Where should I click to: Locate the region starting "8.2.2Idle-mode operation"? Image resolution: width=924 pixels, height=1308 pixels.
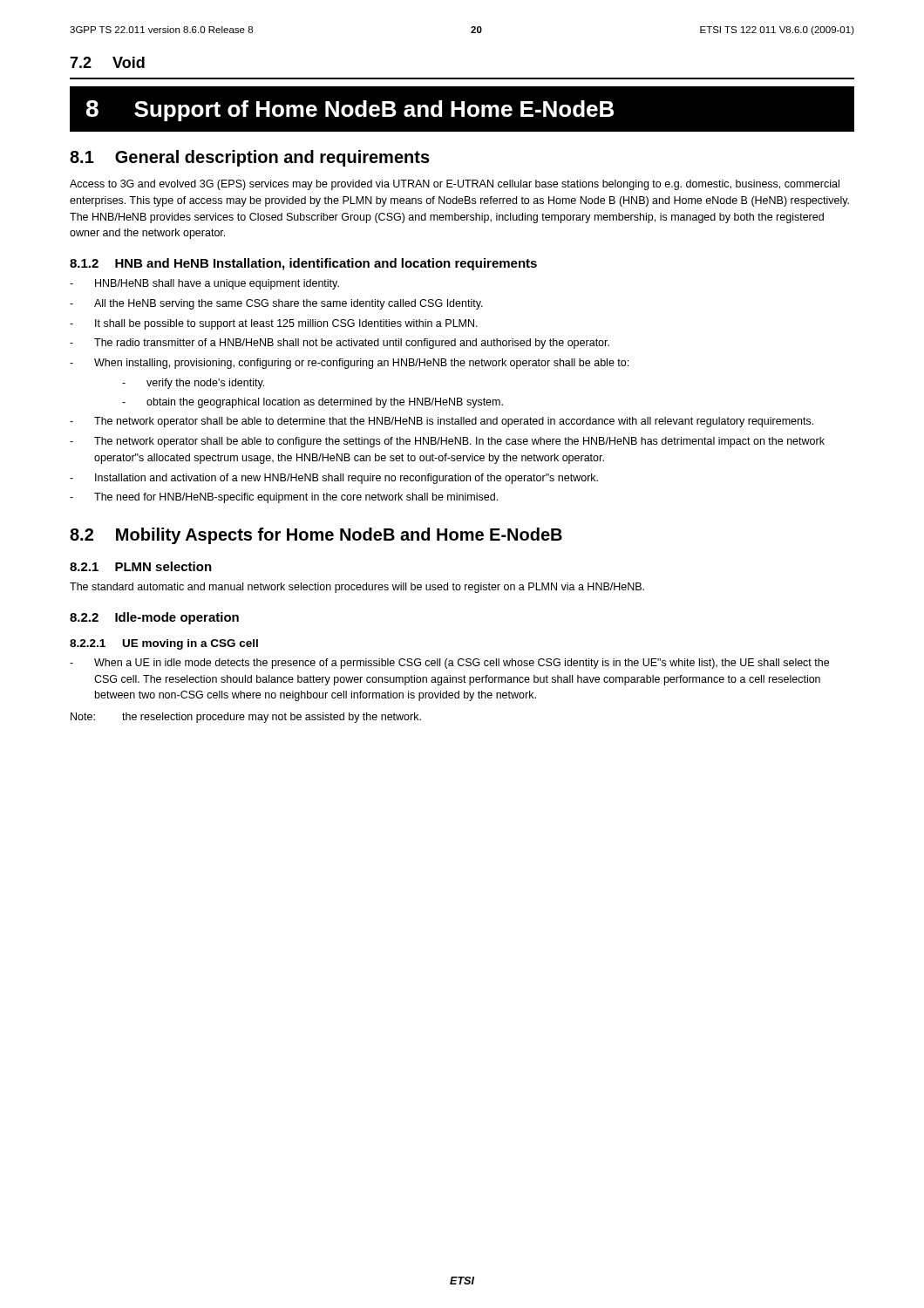pos(155,617)
